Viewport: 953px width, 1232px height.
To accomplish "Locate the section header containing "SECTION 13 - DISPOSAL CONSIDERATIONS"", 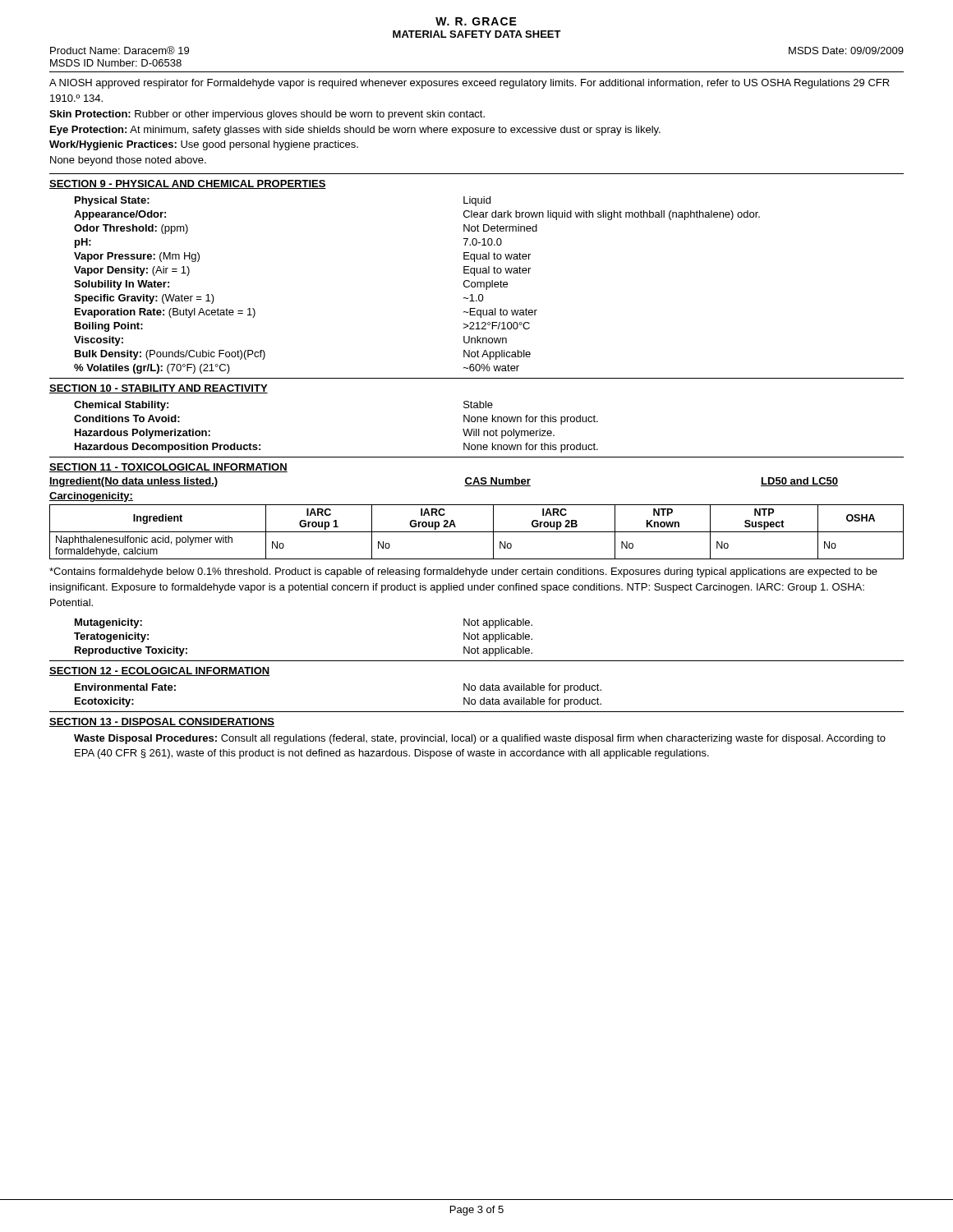I will [162, 721].
